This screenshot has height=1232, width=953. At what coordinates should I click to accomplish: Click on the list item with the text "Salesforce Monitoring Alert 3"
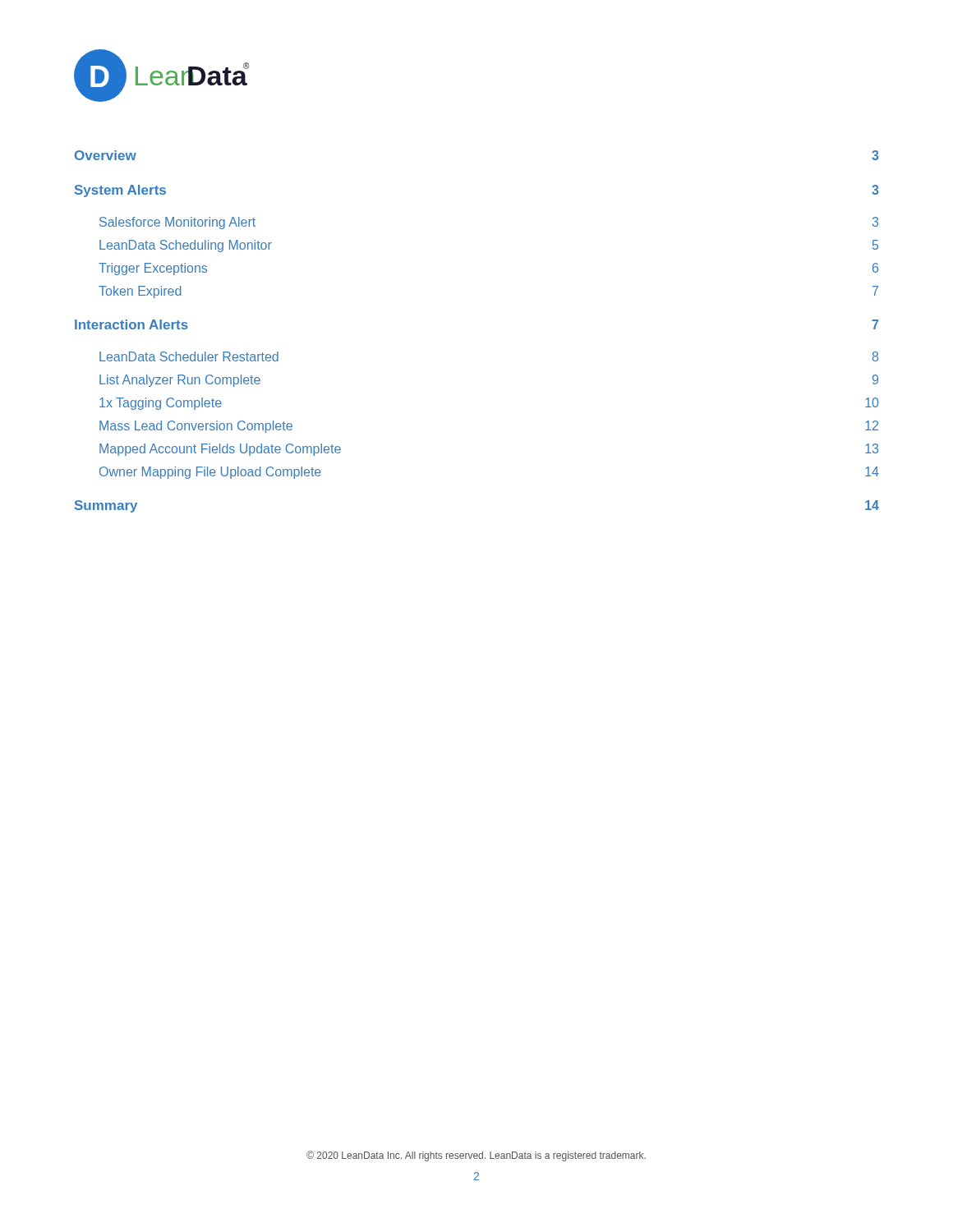[x=177, y=223]
